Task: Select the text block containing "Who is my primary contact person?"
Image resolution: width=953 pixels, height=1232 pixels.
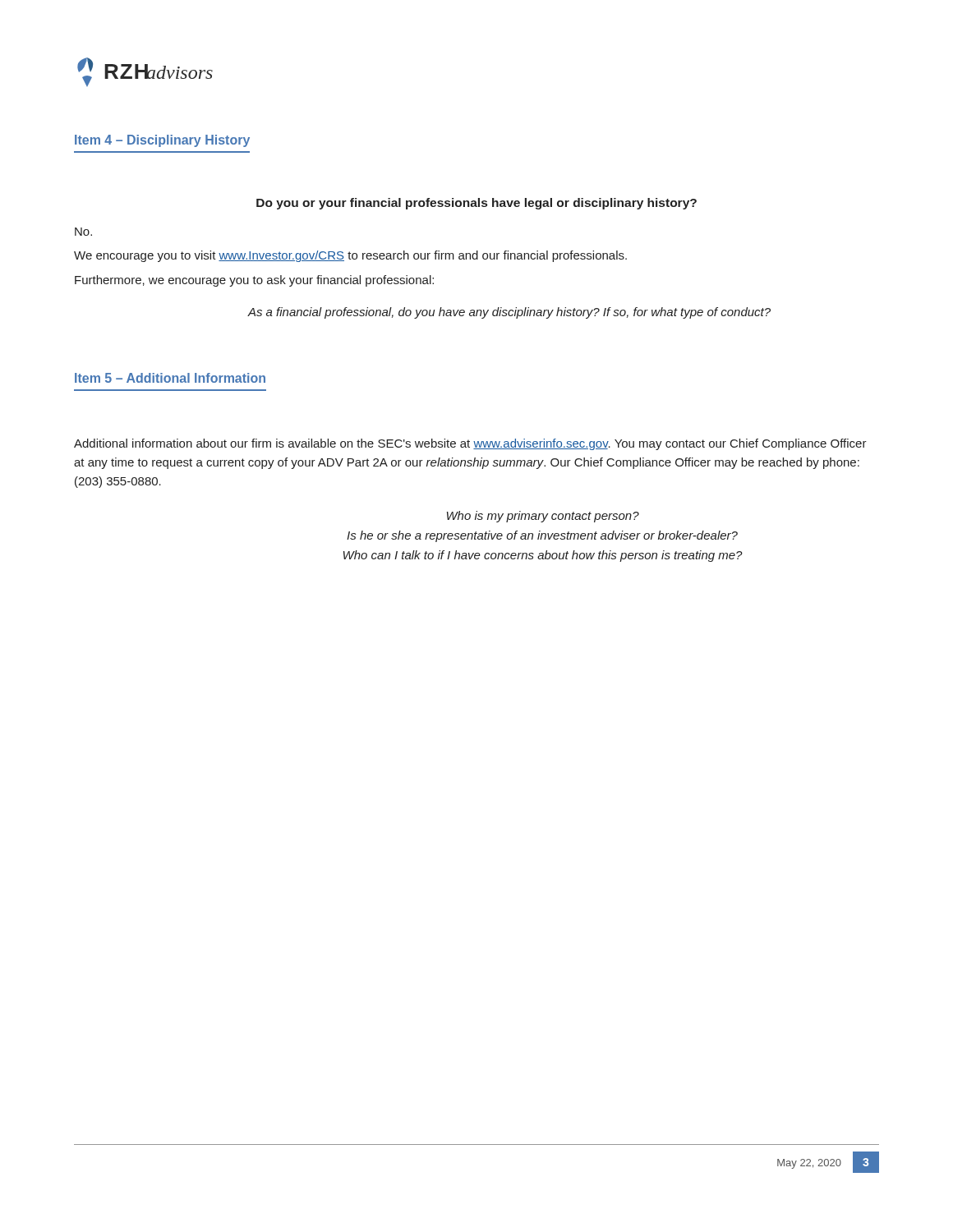Action: point(542,535)
